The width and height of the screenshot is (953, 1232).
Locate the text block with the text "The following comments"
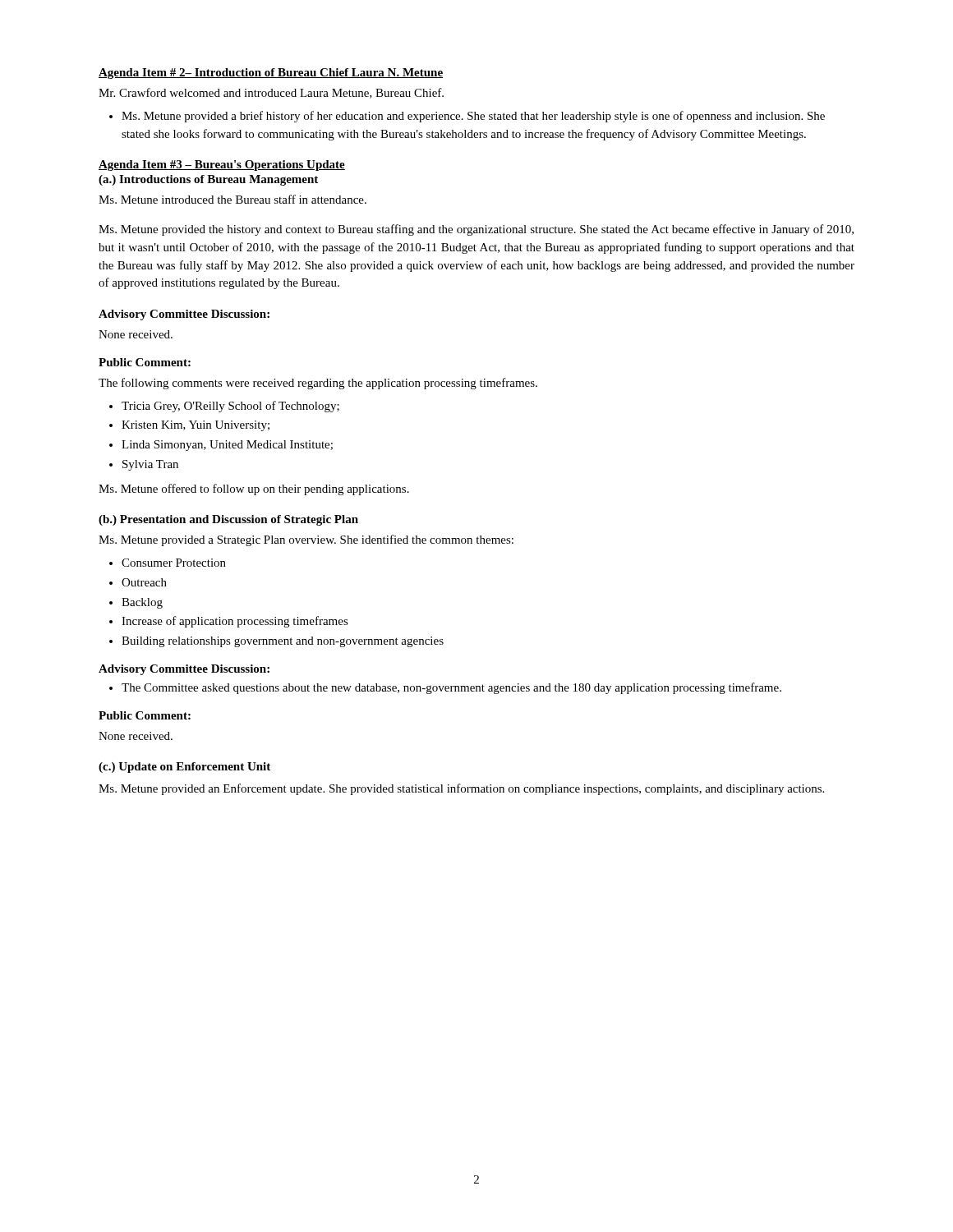(318, 383)
